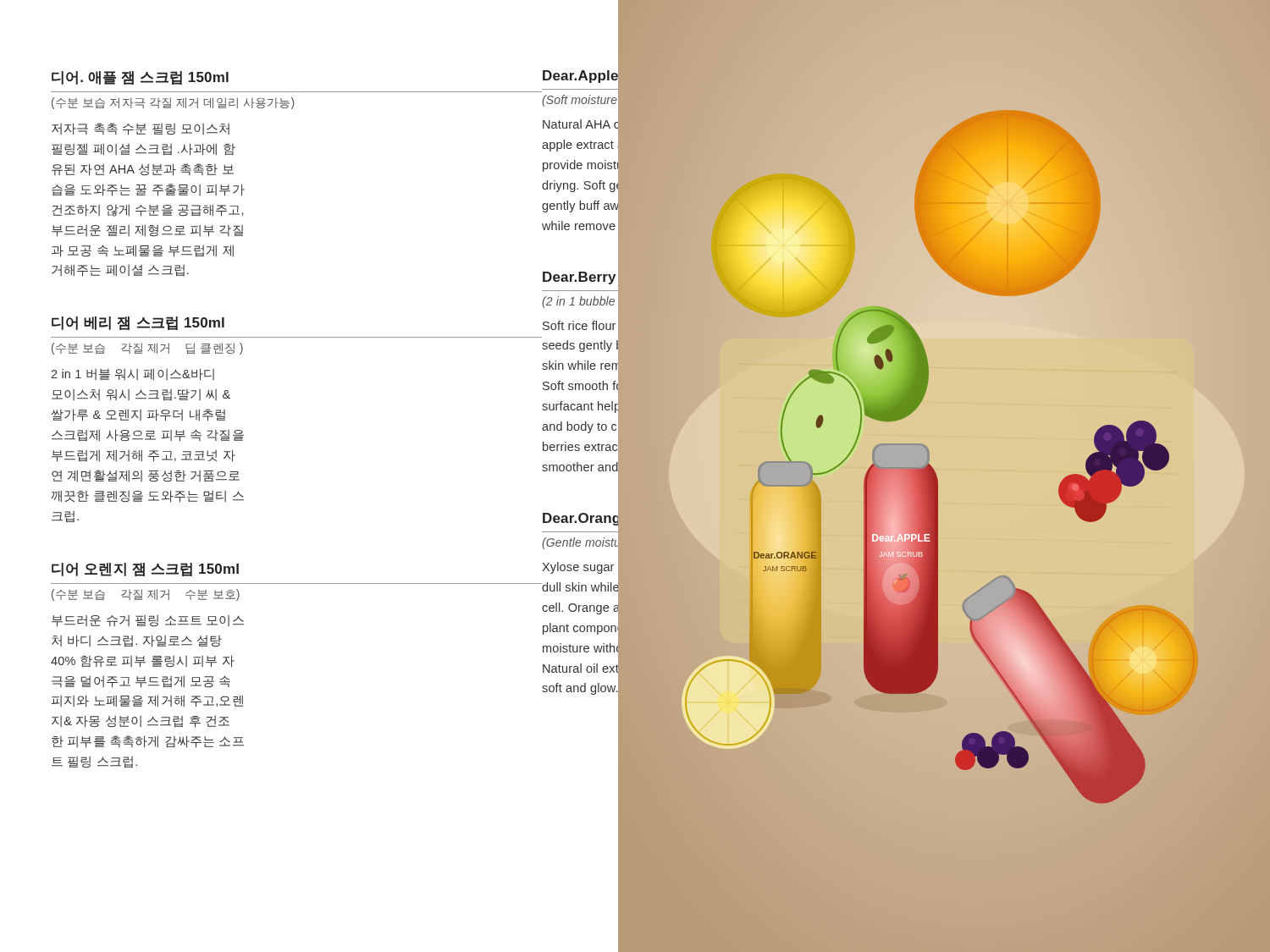Point to the block starting "(수분 보습 각질 제거 수분 보호)"
The height and width of the screenshot is (952, 1270).
pos(145,594)
